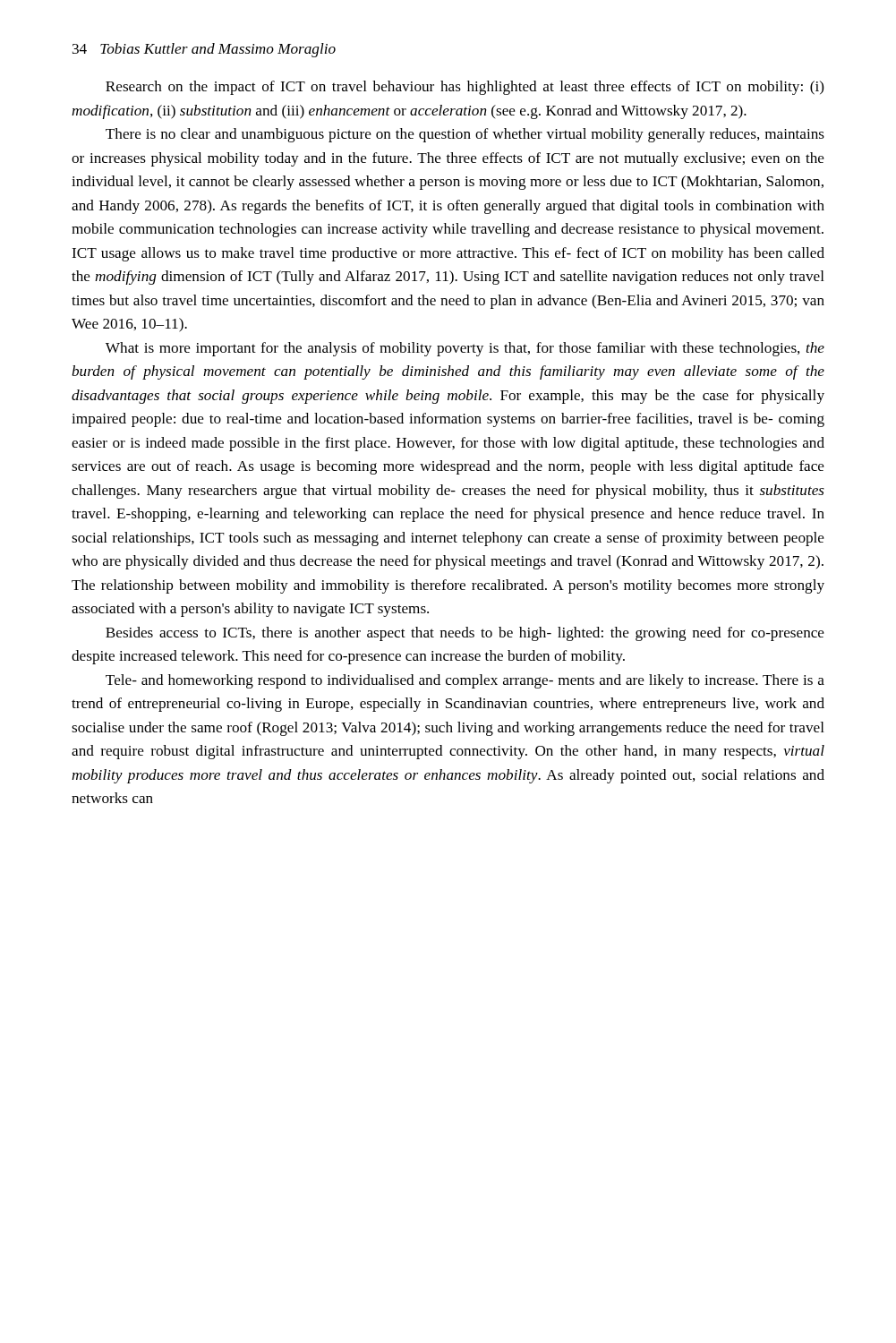Point to the passage starting "There is no clear and unambiguous picture on"
Image resolution: width=896 pixels, height=1343 pixels.
coord(448,230)
